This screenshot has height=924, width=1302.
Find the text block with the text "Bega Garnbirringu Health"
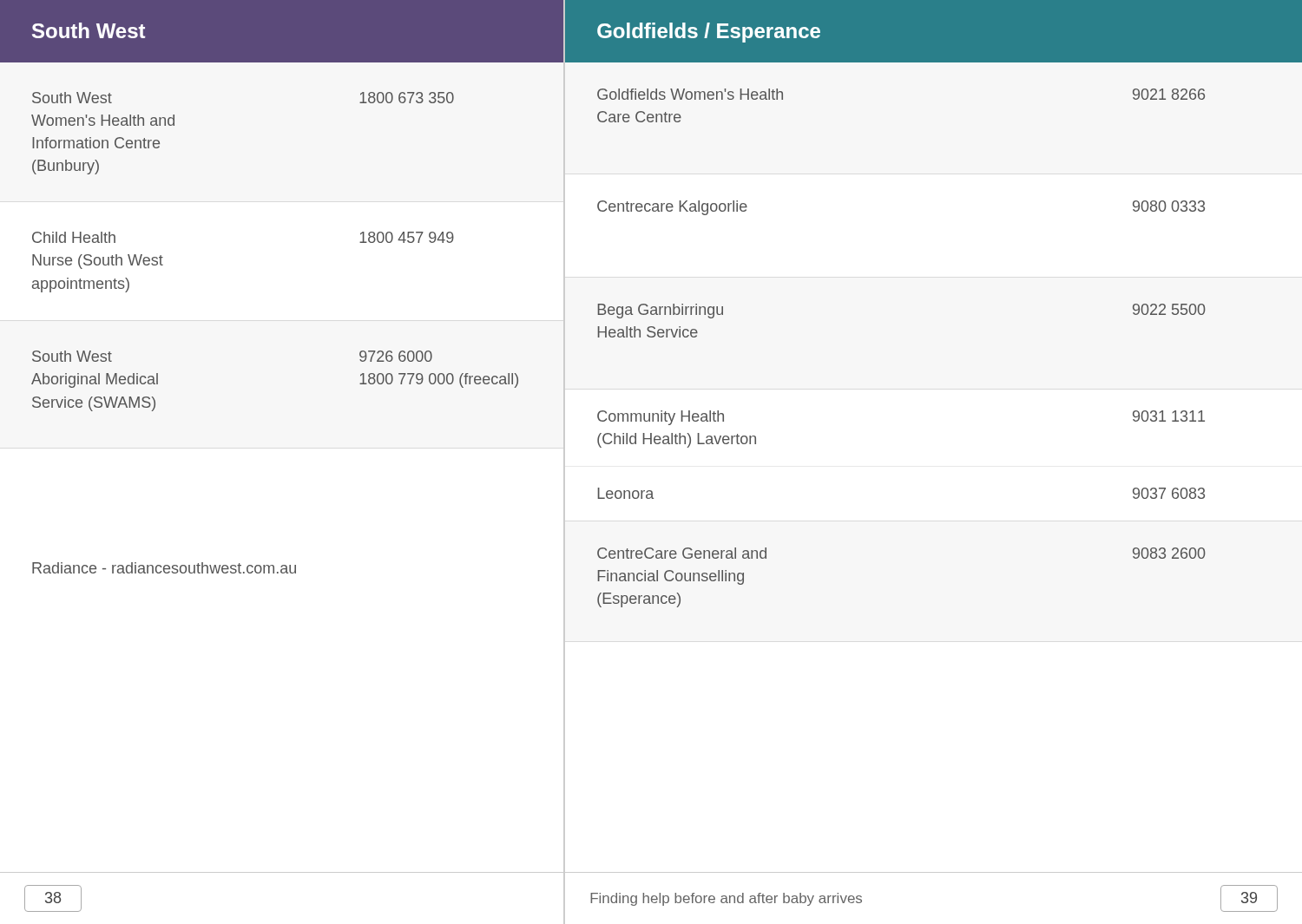(x=660, y=311)
